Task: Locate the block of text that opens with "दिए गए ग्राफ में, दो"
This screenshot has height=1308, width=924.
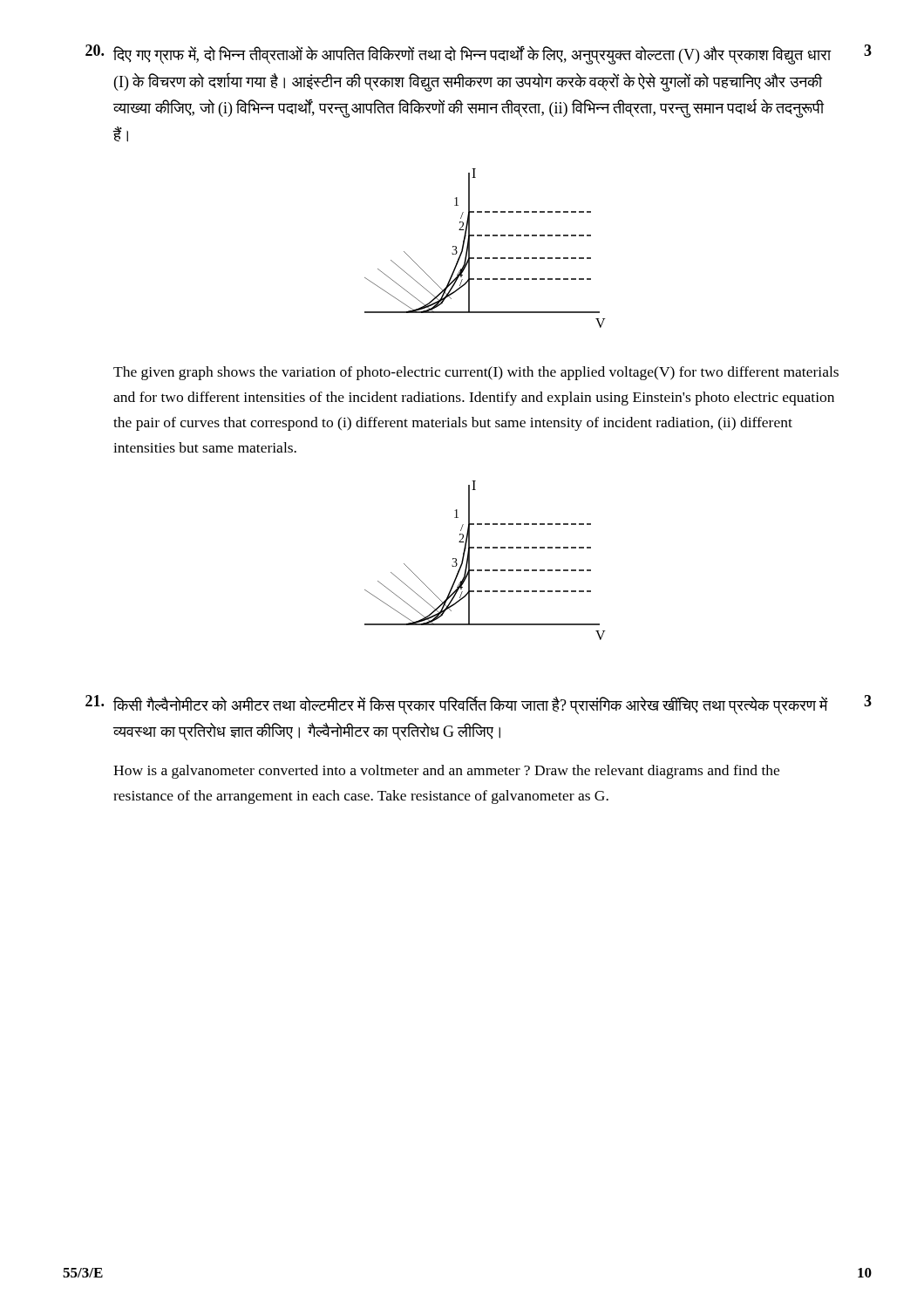Action: [x=472, y=95]
